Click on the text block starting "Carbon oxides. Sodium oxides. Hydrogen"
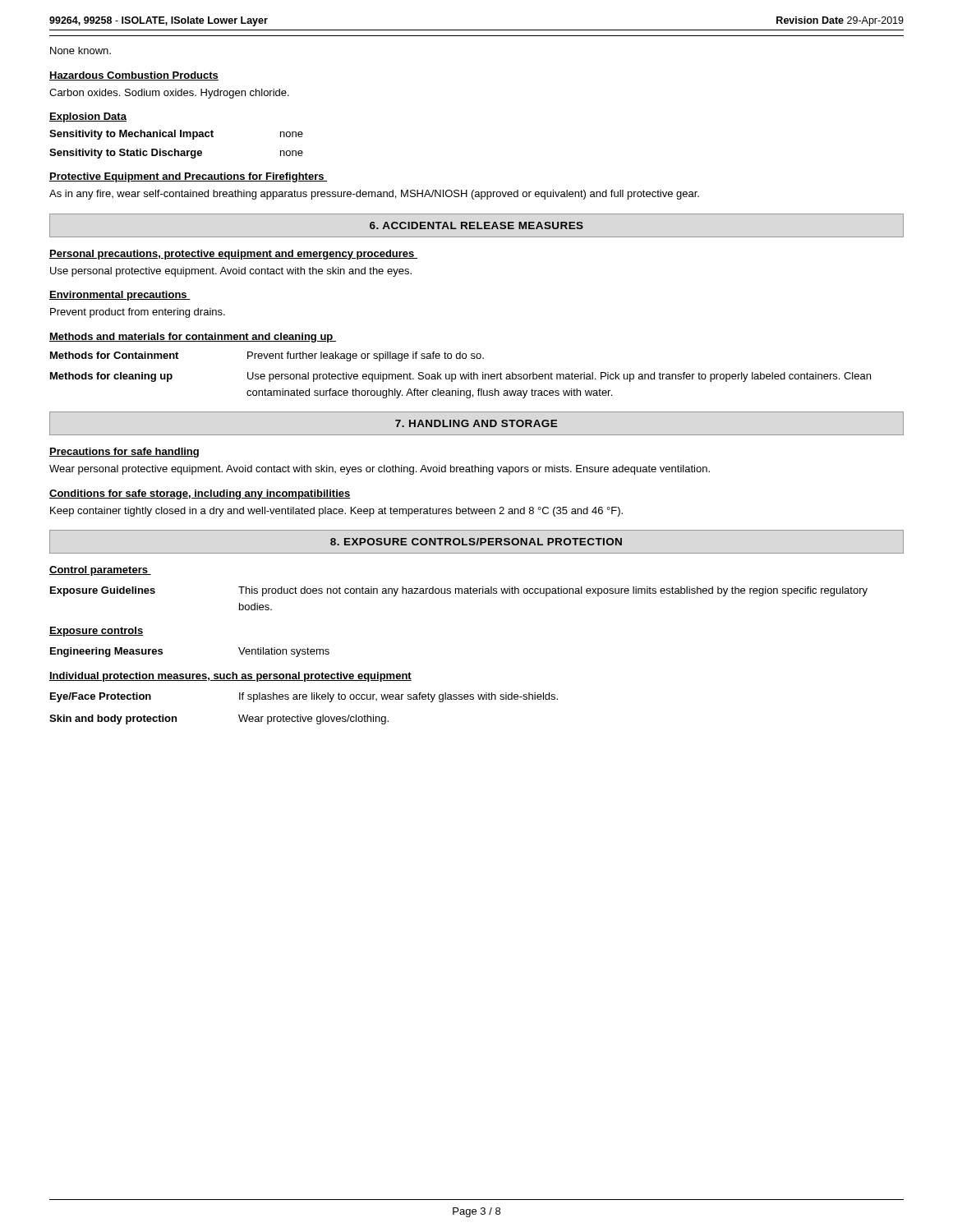953x1232 pixels. coord(169,92)
